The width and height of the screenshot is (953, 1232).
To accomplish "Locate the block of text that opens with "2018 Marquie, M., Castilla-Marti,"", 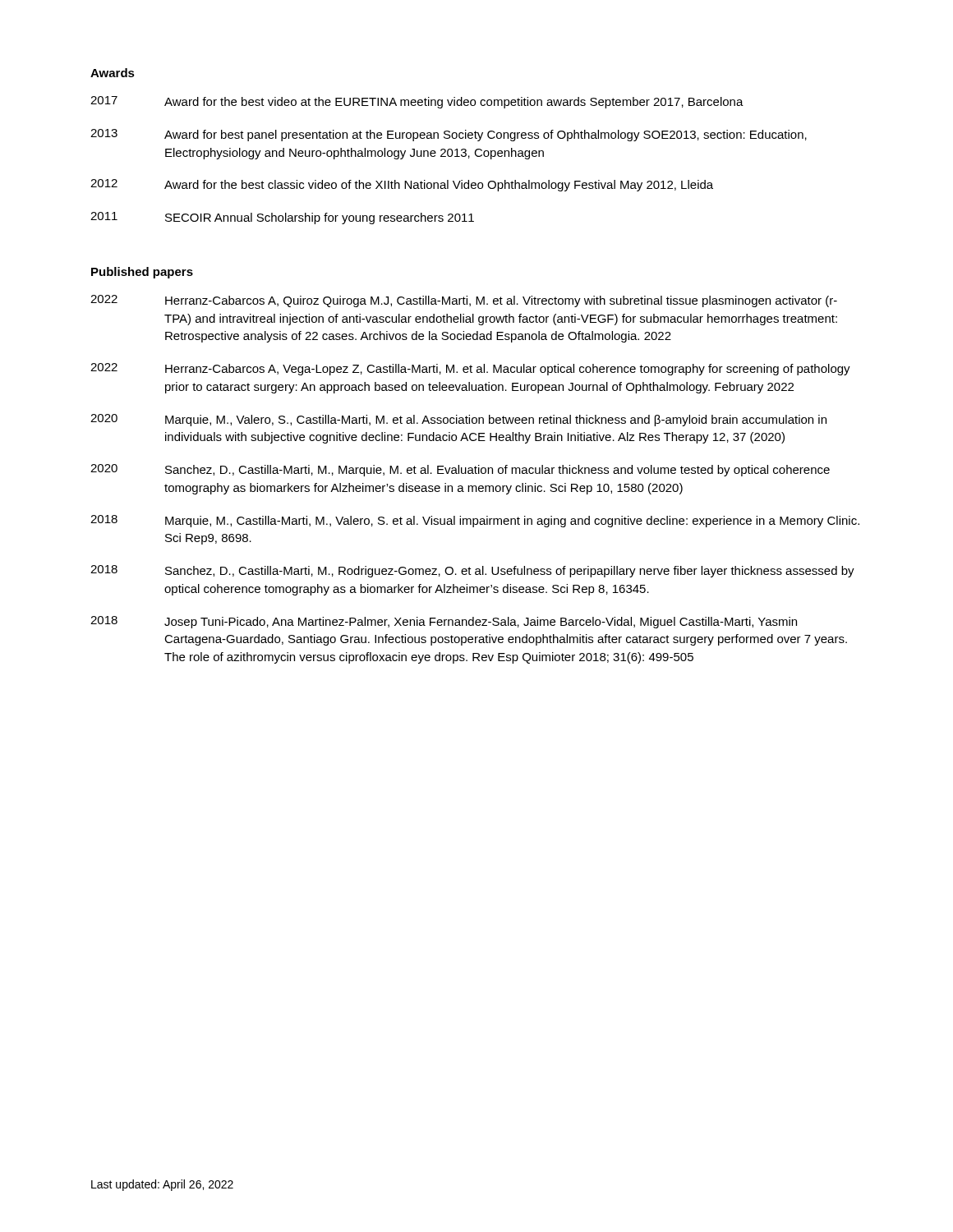I will point(476,529).
